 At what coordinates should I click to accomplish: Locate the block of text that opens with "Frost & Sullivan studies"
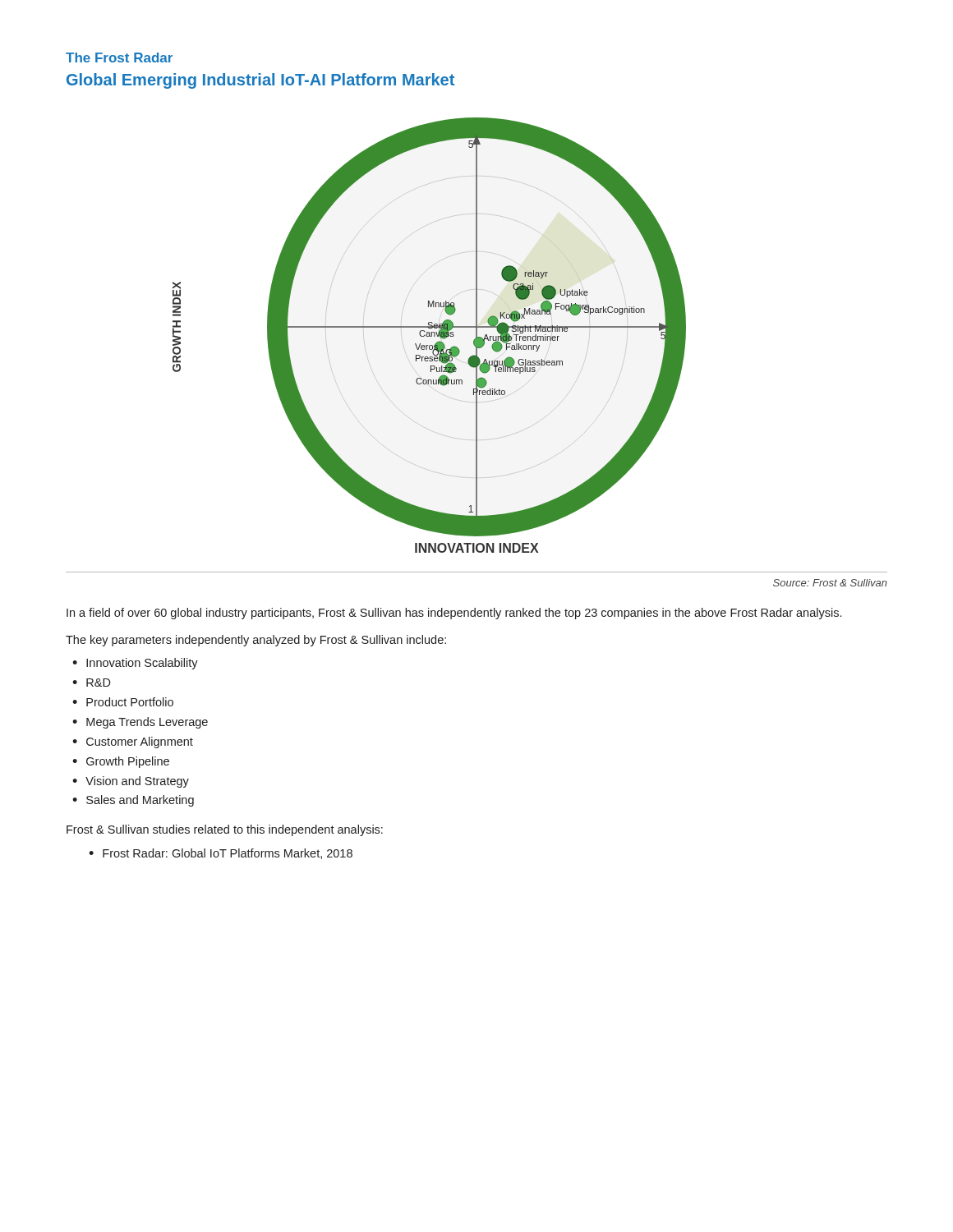[x=225, y=830]
